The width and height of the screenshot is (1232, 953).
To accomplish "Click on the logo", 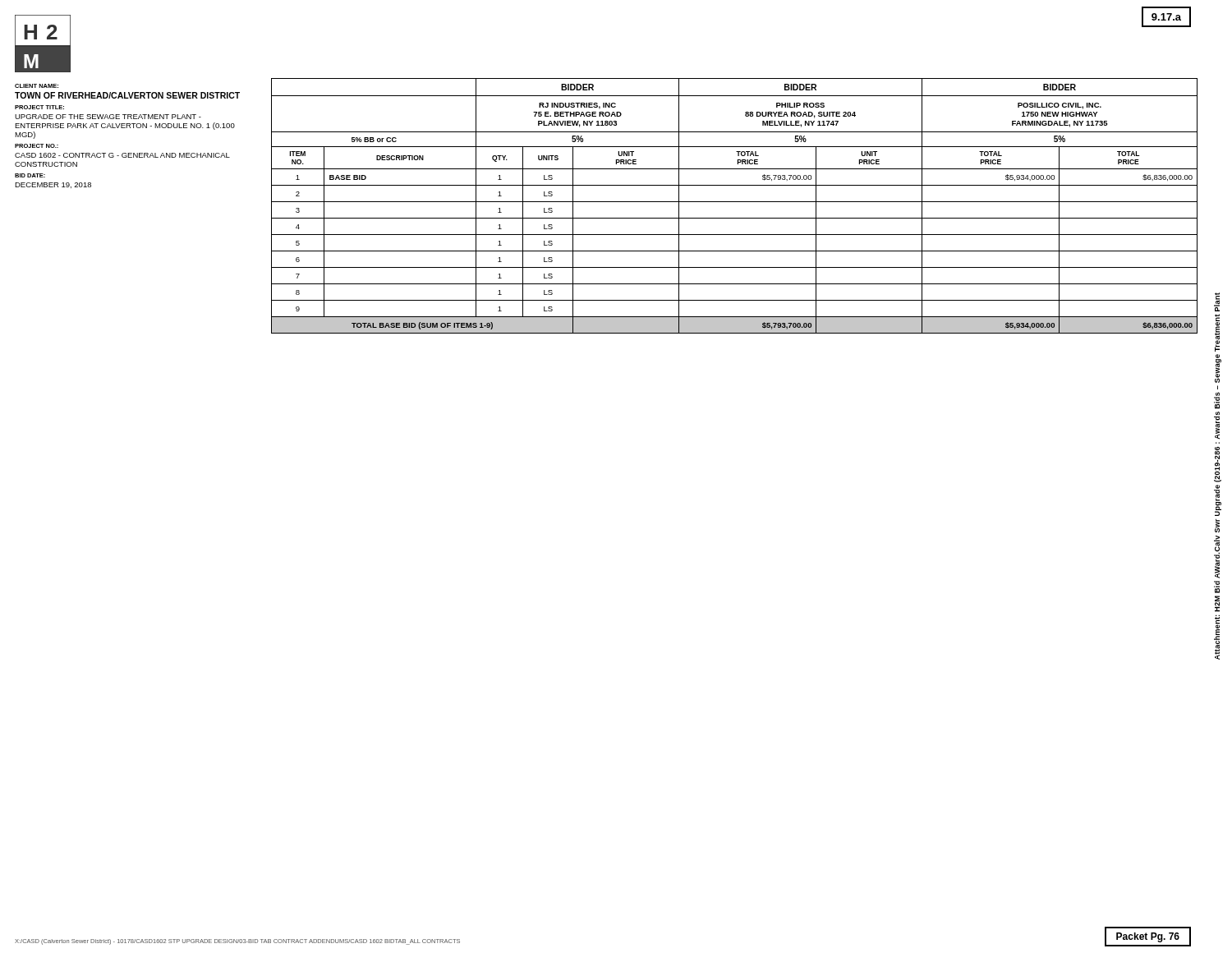I will pos(43,44).
